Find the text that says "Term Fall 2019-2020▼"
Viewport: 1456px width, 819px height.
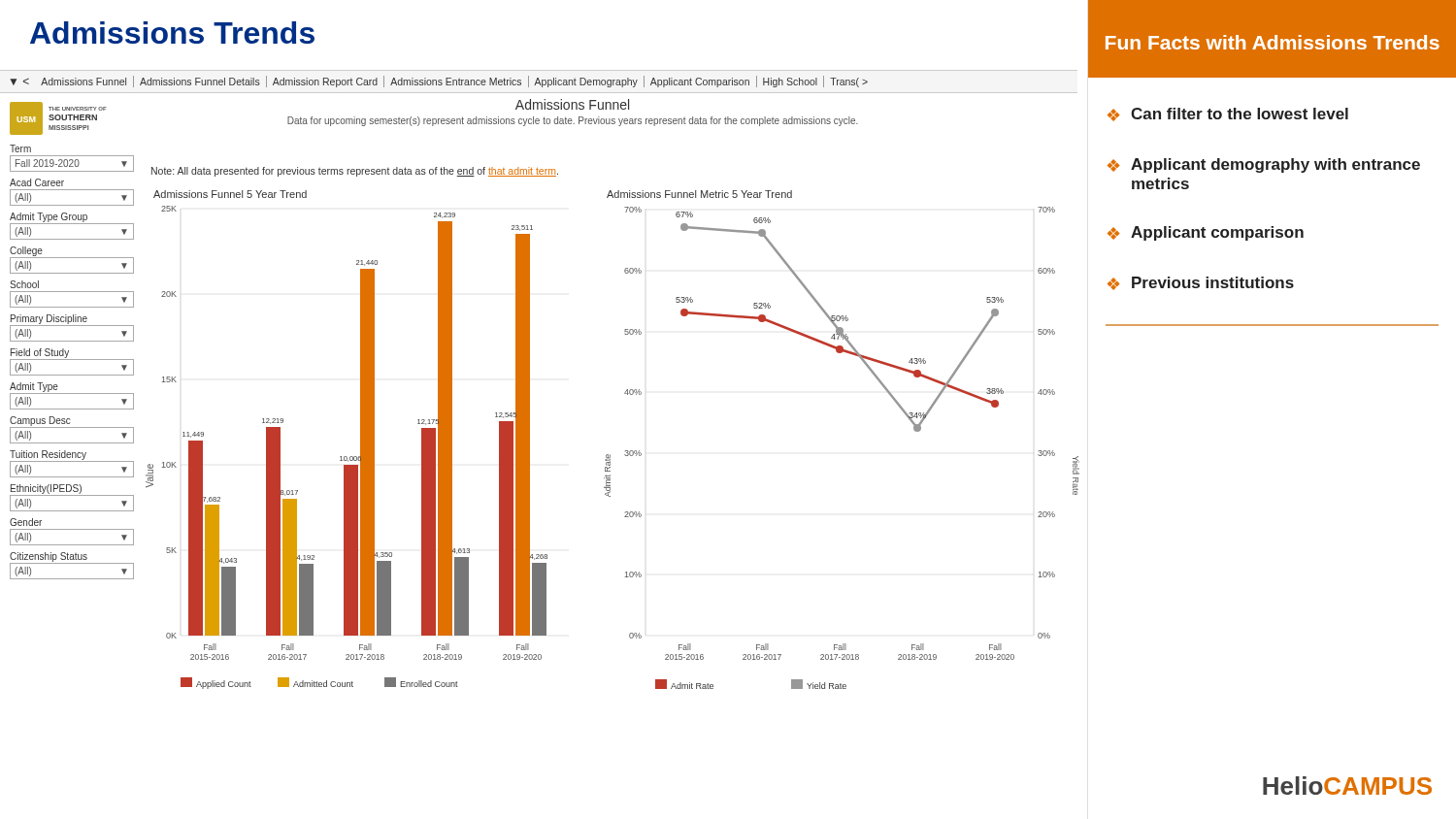point(73,158)
